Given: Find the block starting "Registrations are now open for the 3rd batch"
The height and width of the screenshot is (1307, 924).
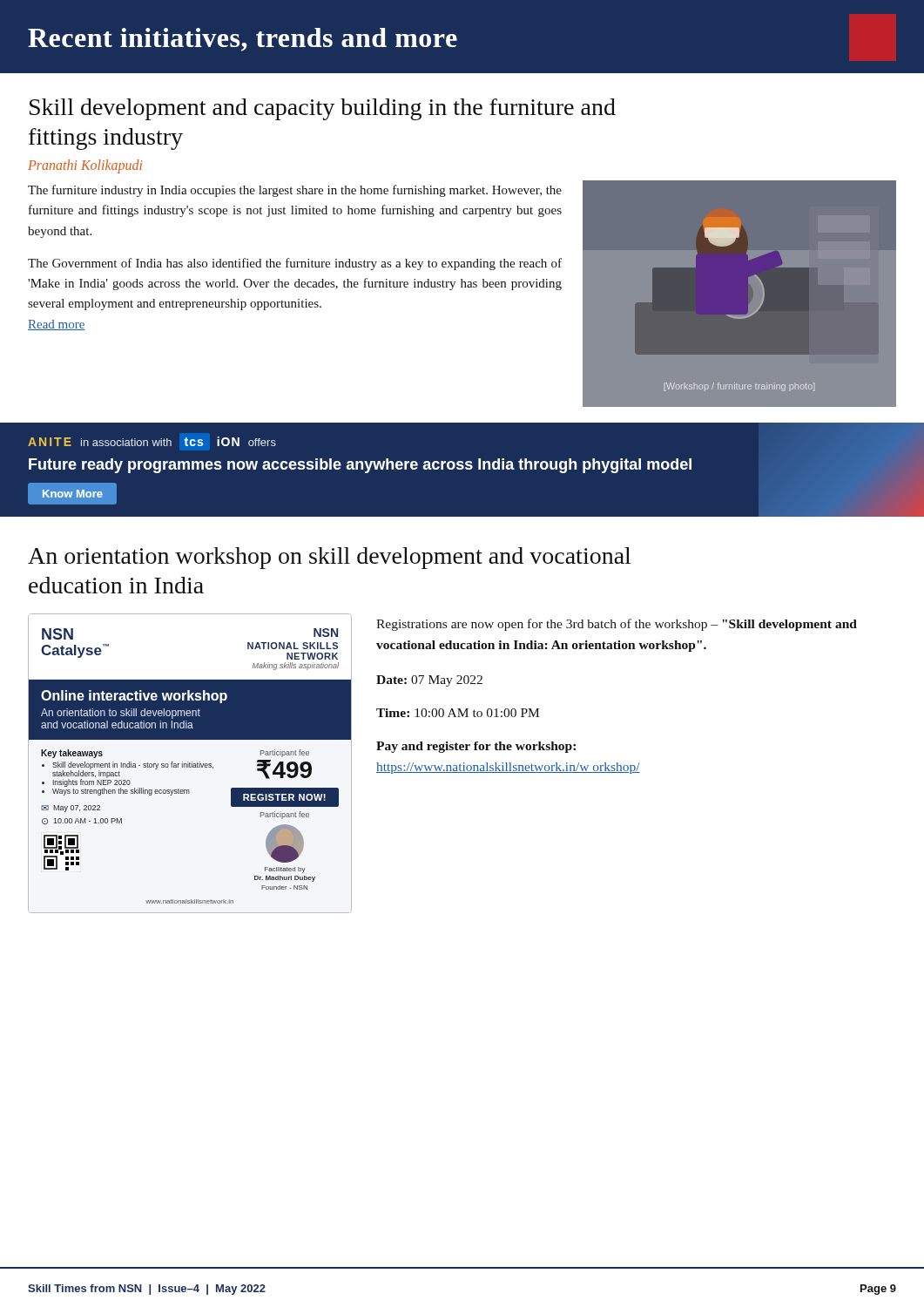Looking at the screenshot, I should (x=617, y=625).
